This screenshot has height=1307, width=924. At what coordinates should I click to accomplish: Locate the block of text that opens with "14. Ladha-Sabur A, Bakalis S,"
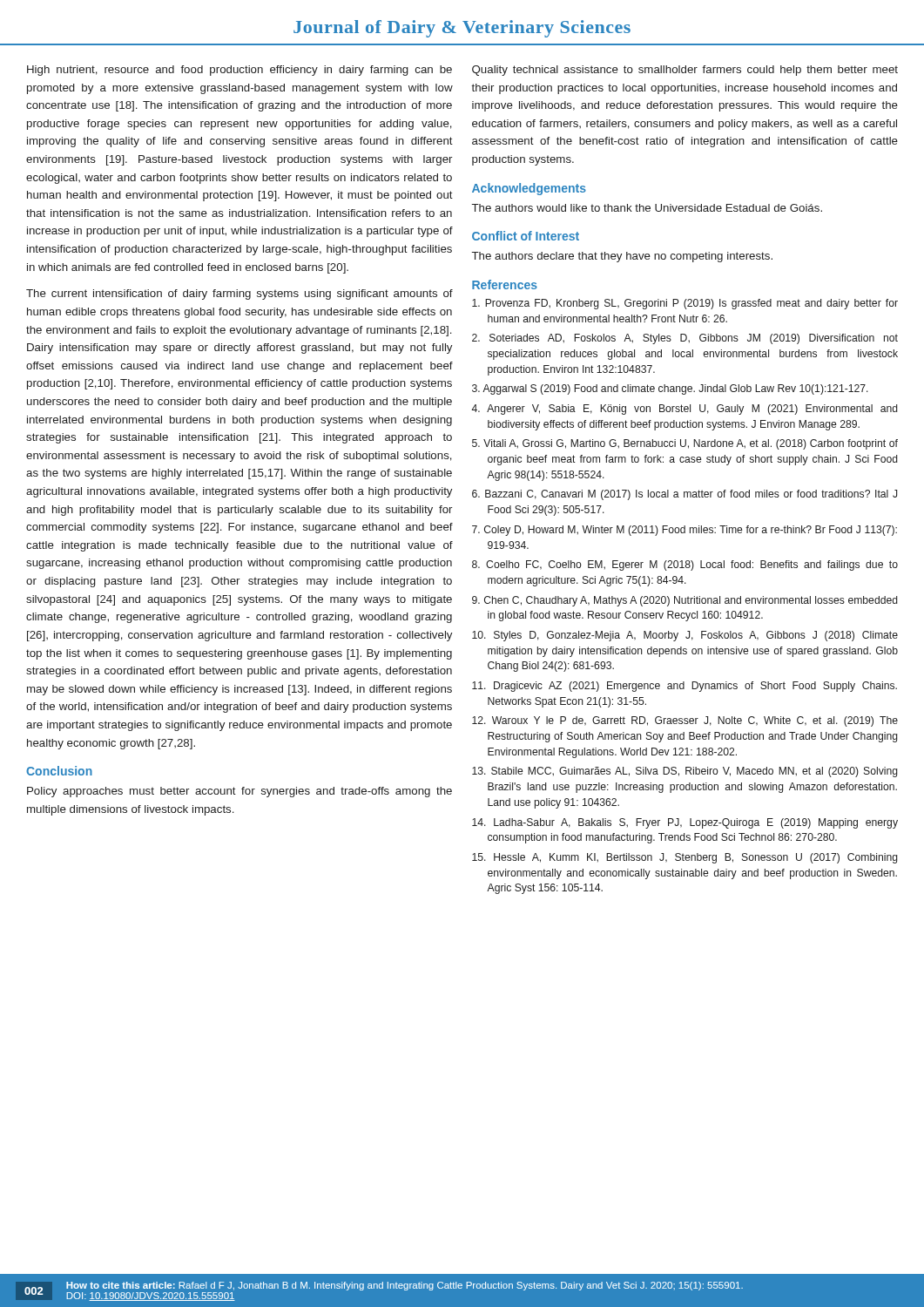(685, 831)
